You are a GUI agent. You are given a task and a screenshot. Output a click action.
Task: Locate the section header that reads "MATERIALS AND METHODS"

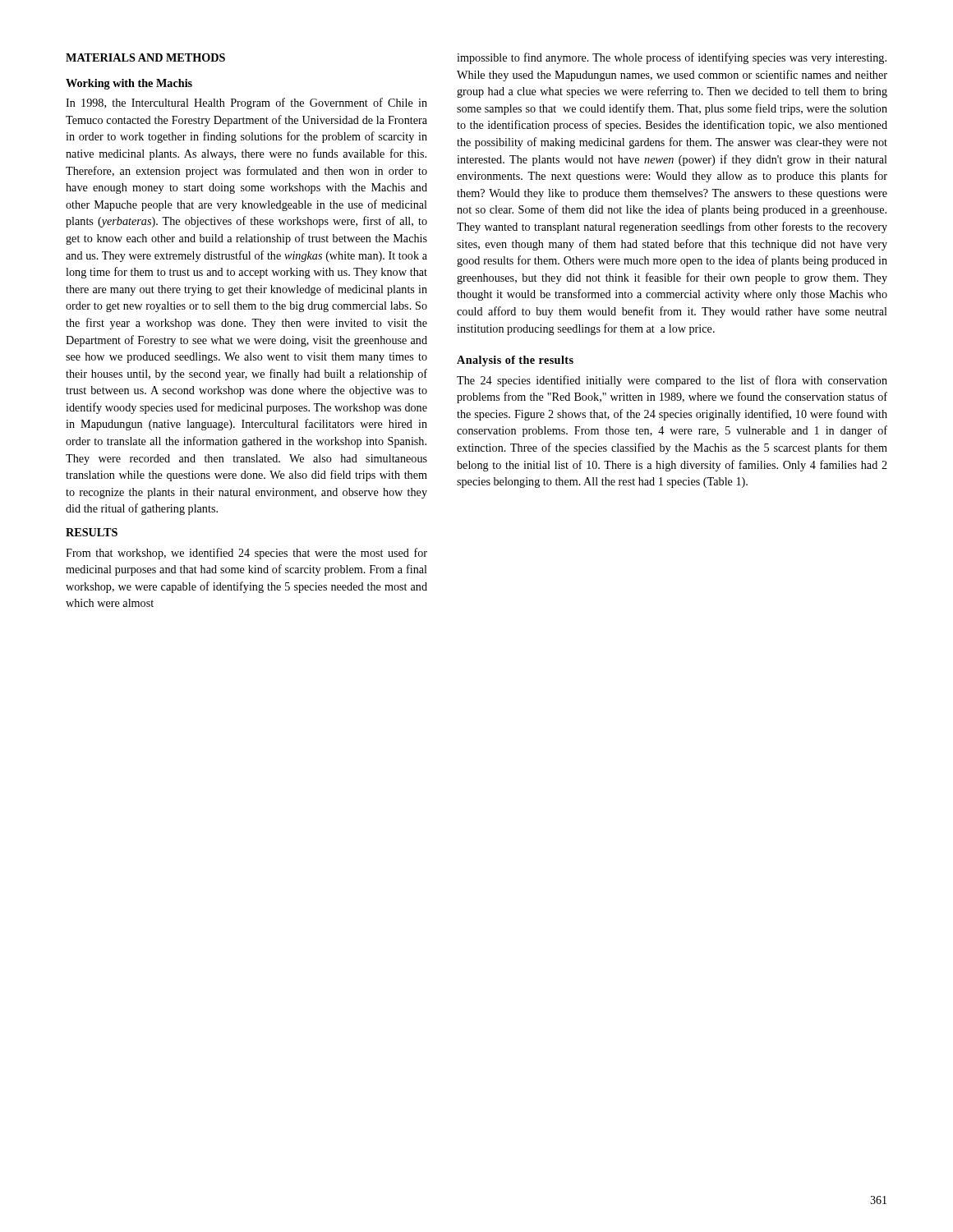point(146,57)
